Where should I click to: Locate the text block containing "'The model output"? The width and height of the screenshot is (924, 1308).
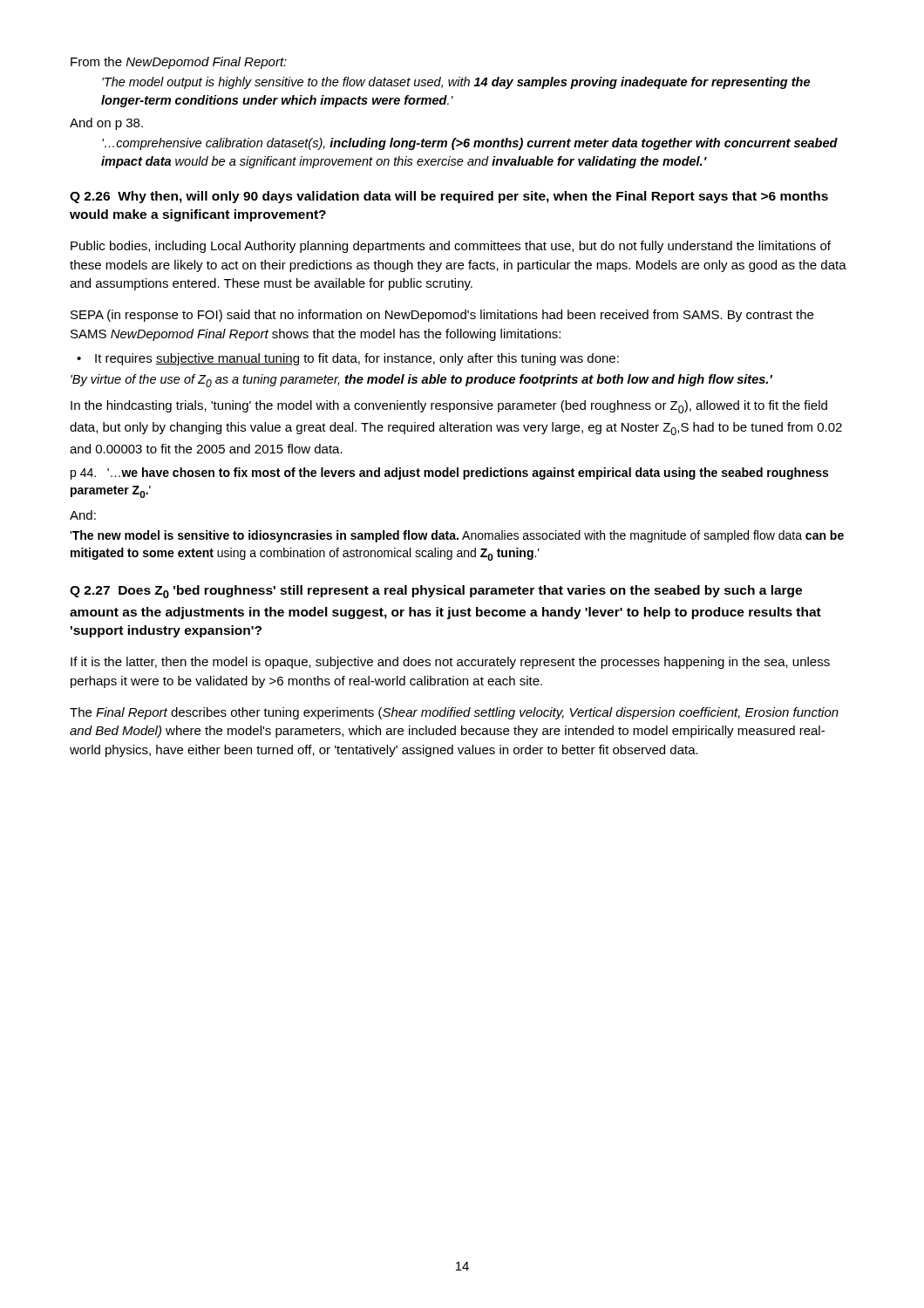tap(478, 91)
